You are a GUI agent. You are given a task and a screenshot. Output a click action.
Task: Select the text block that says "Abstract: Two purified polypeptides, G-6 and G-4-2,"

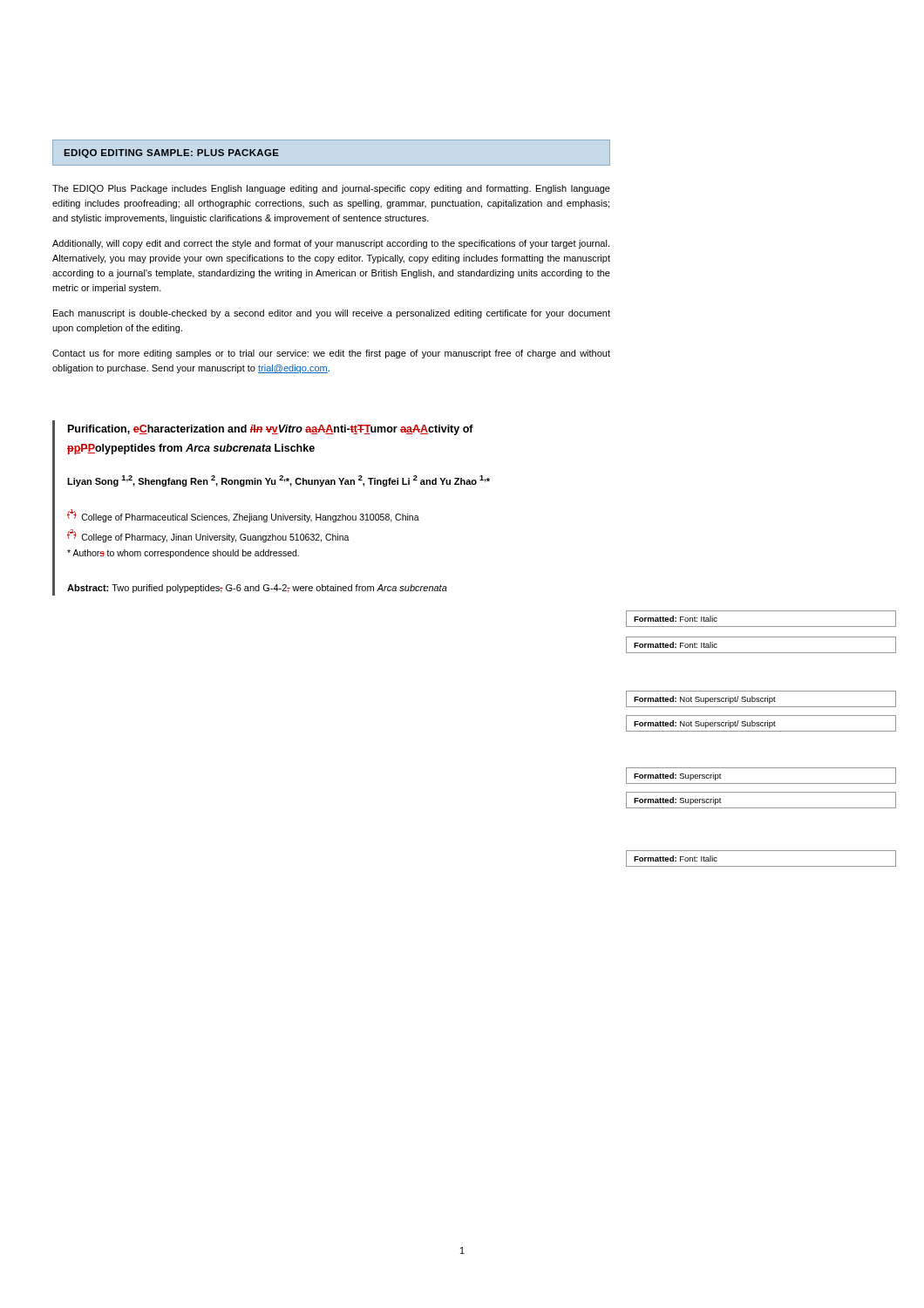pos(257,588)
